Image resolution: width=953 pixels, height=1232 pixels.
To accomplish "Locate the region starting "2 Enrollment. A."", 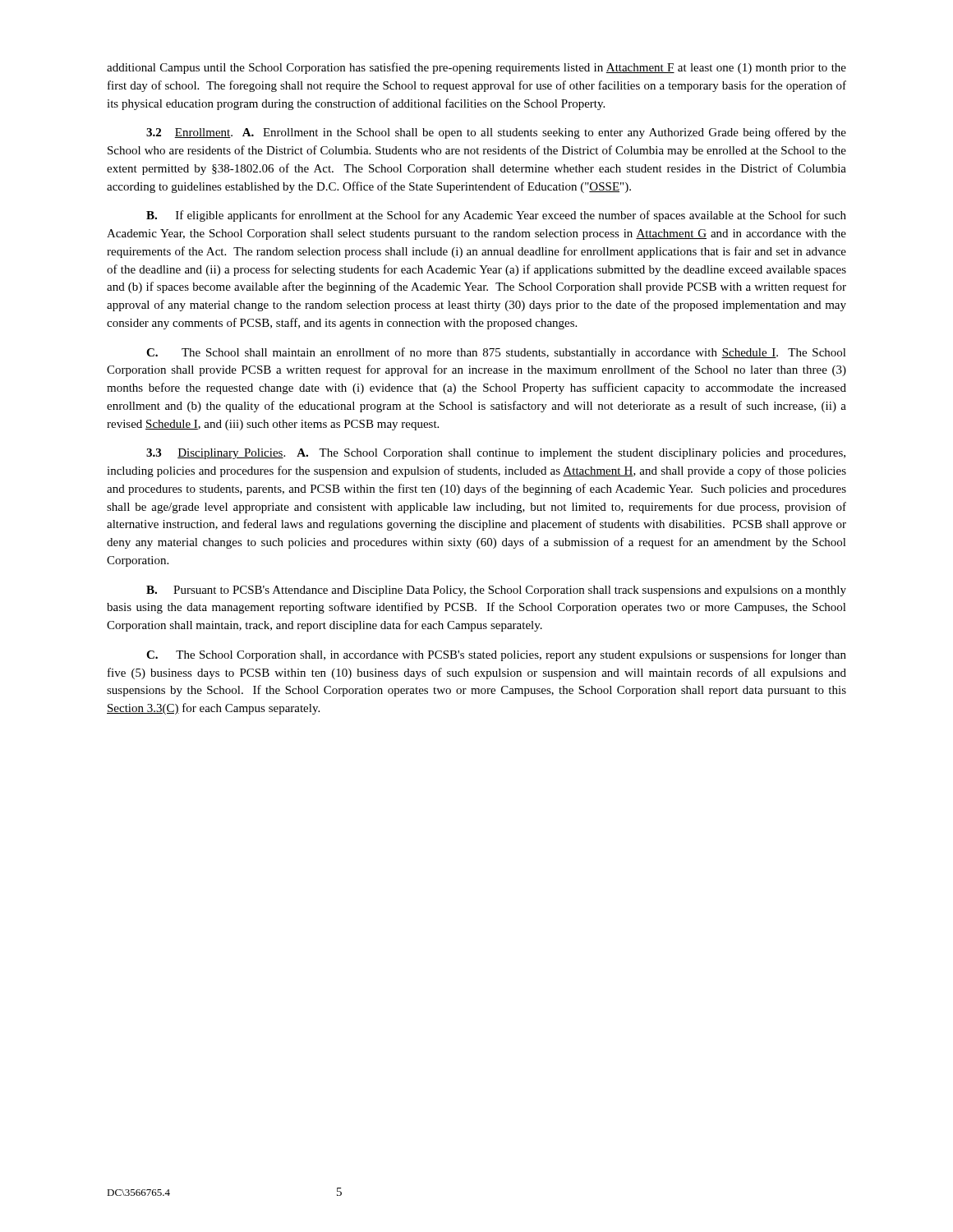I will point(476,159).
